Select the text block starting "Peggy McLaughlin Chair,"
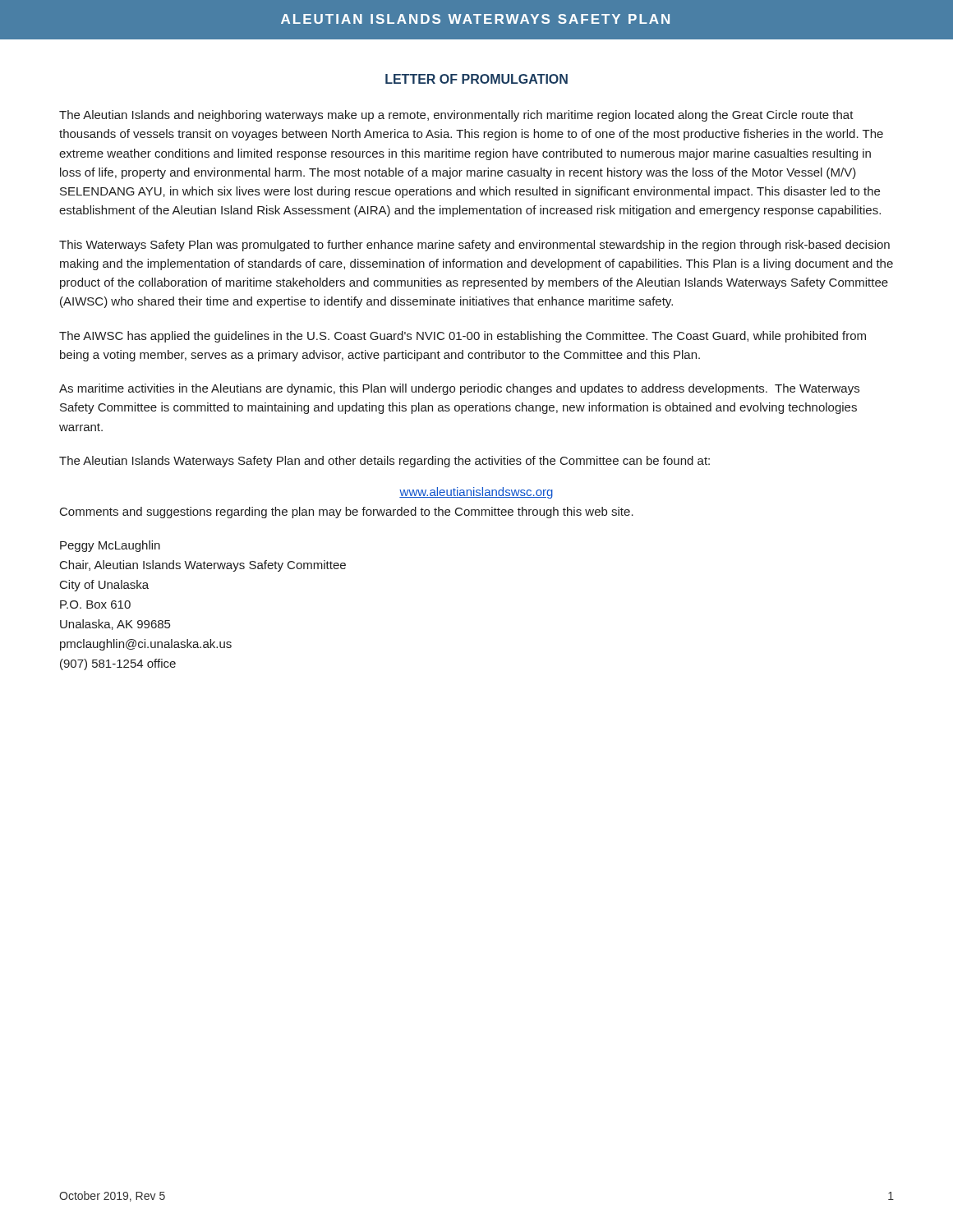The width and height of the screenshot is (953, 1232). [x=110, y=546]
